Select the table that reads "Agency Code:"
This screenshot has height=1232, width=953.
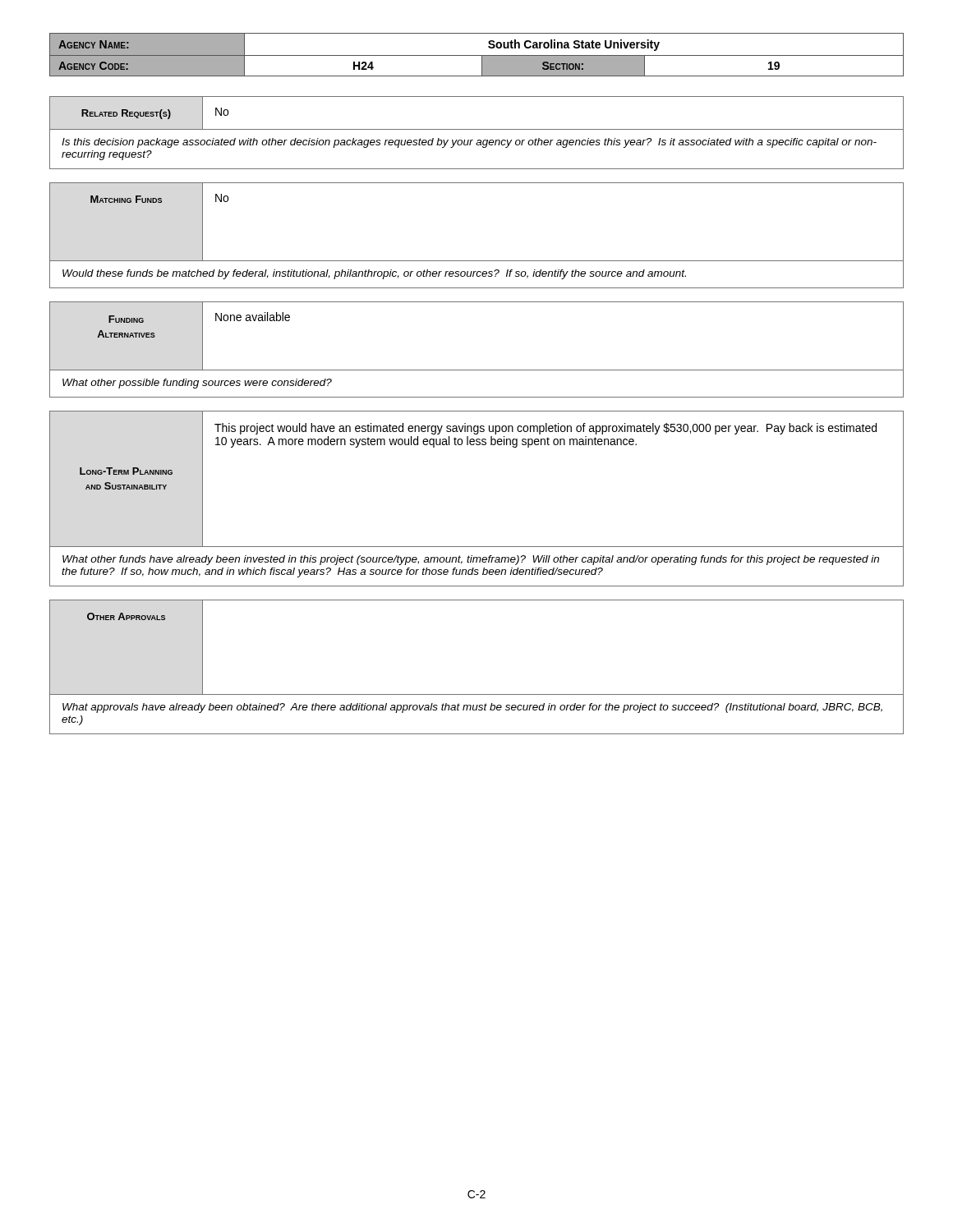pyautogui.click(x=476, y=55)
